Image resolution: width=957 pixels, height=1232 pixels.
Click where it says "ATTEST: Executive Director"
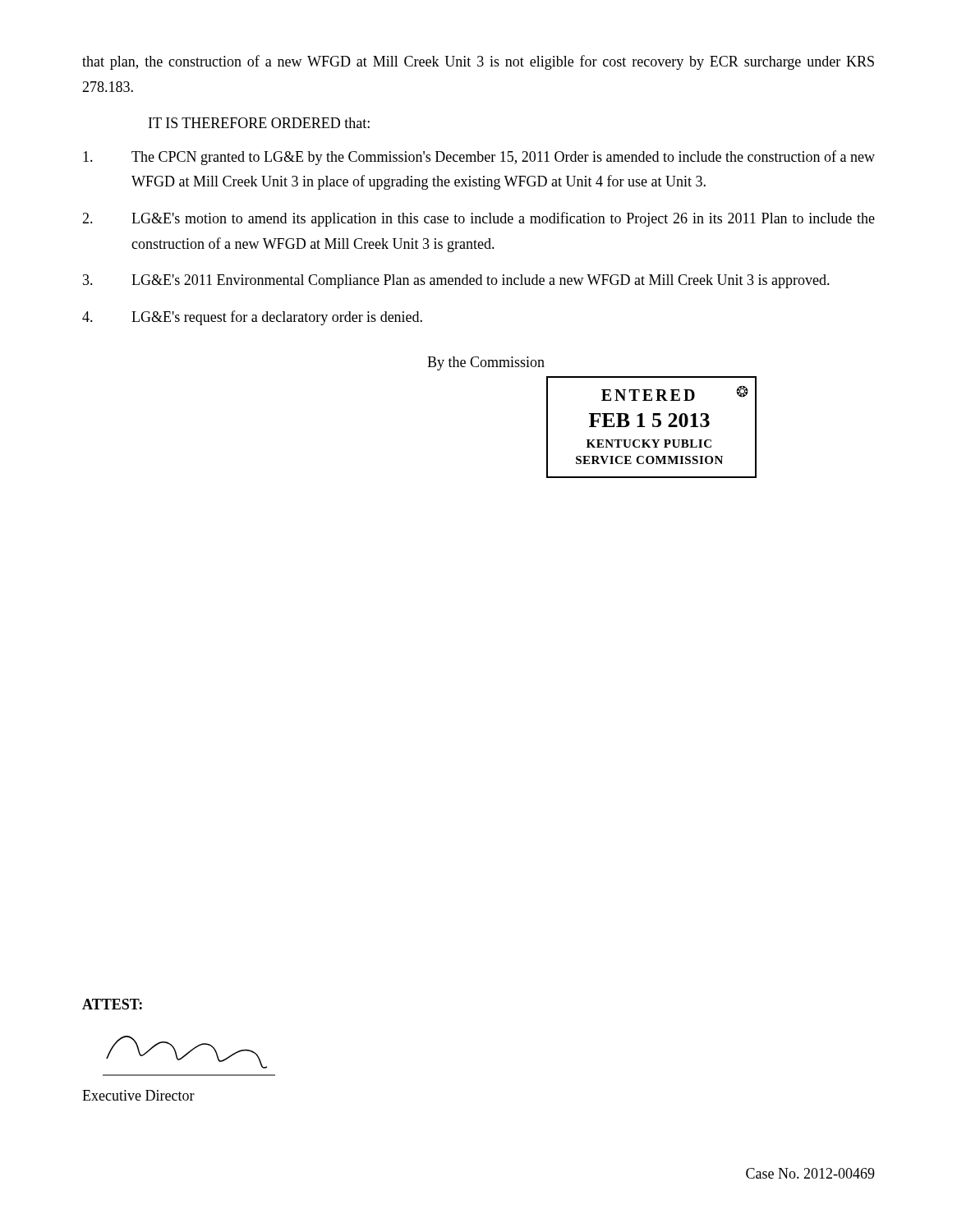pos(185,1051)
